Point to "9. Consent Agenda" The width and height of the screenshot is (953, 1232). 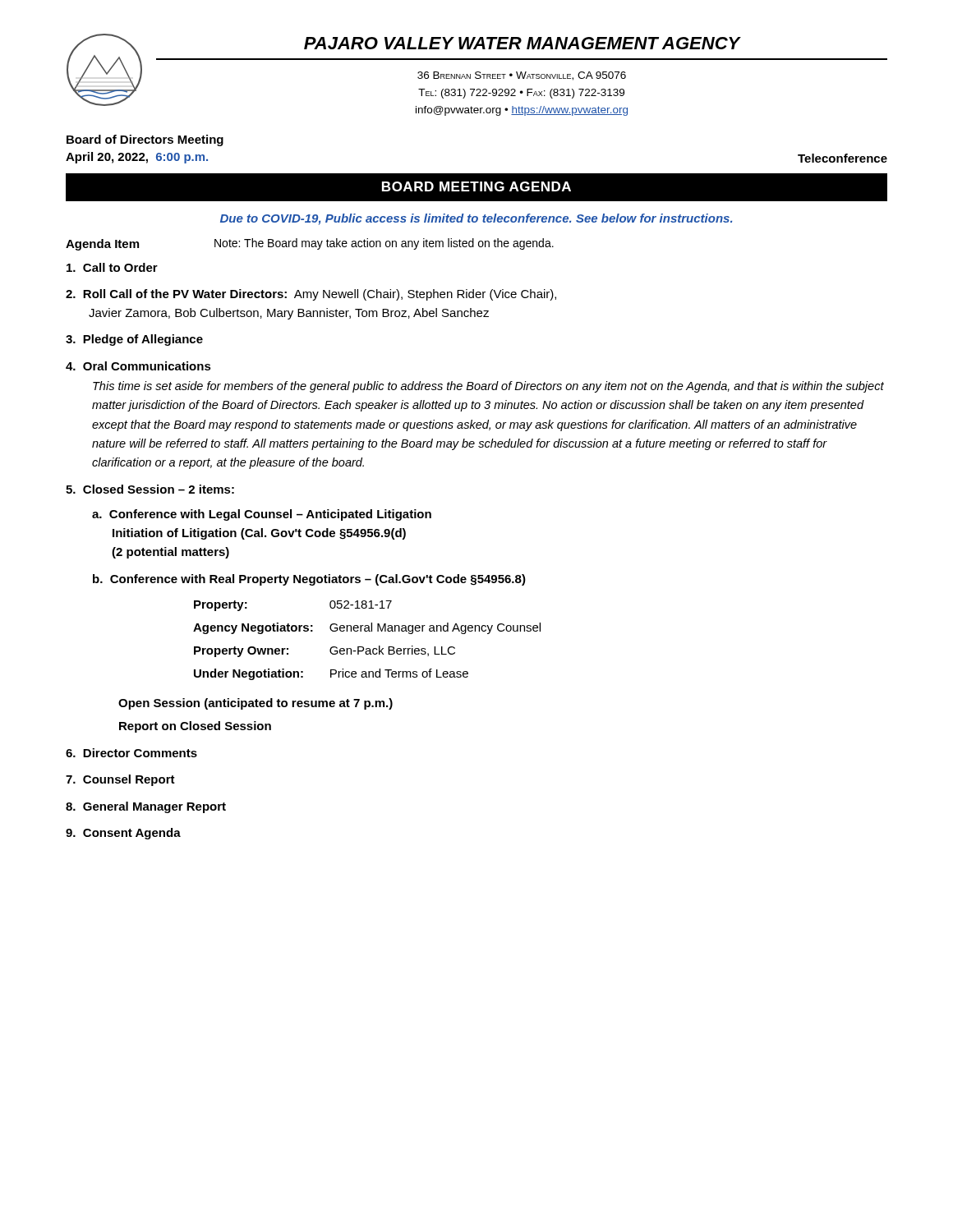pos(123,833)
